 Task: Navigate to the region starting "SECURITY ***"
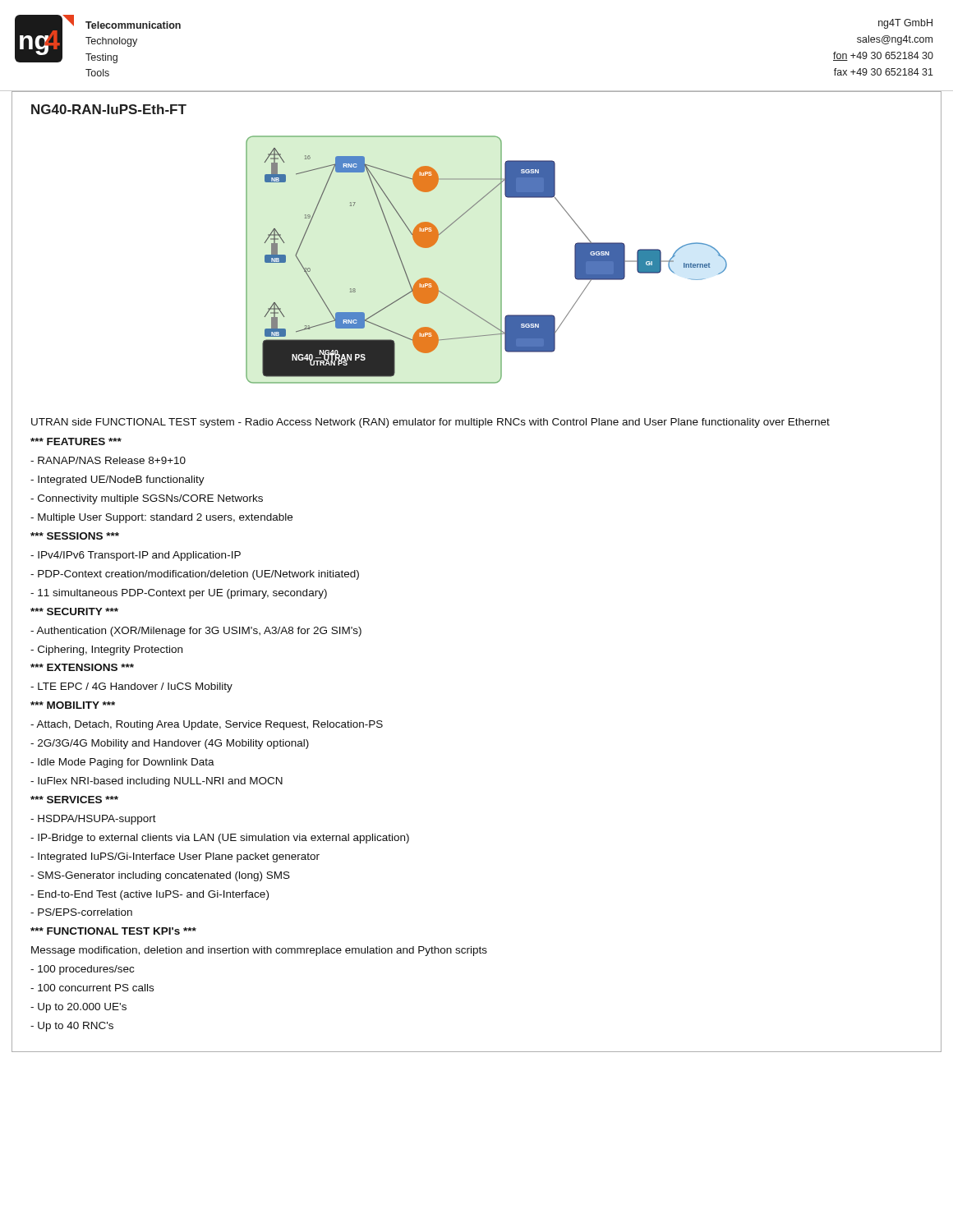[x=74, y=611]
